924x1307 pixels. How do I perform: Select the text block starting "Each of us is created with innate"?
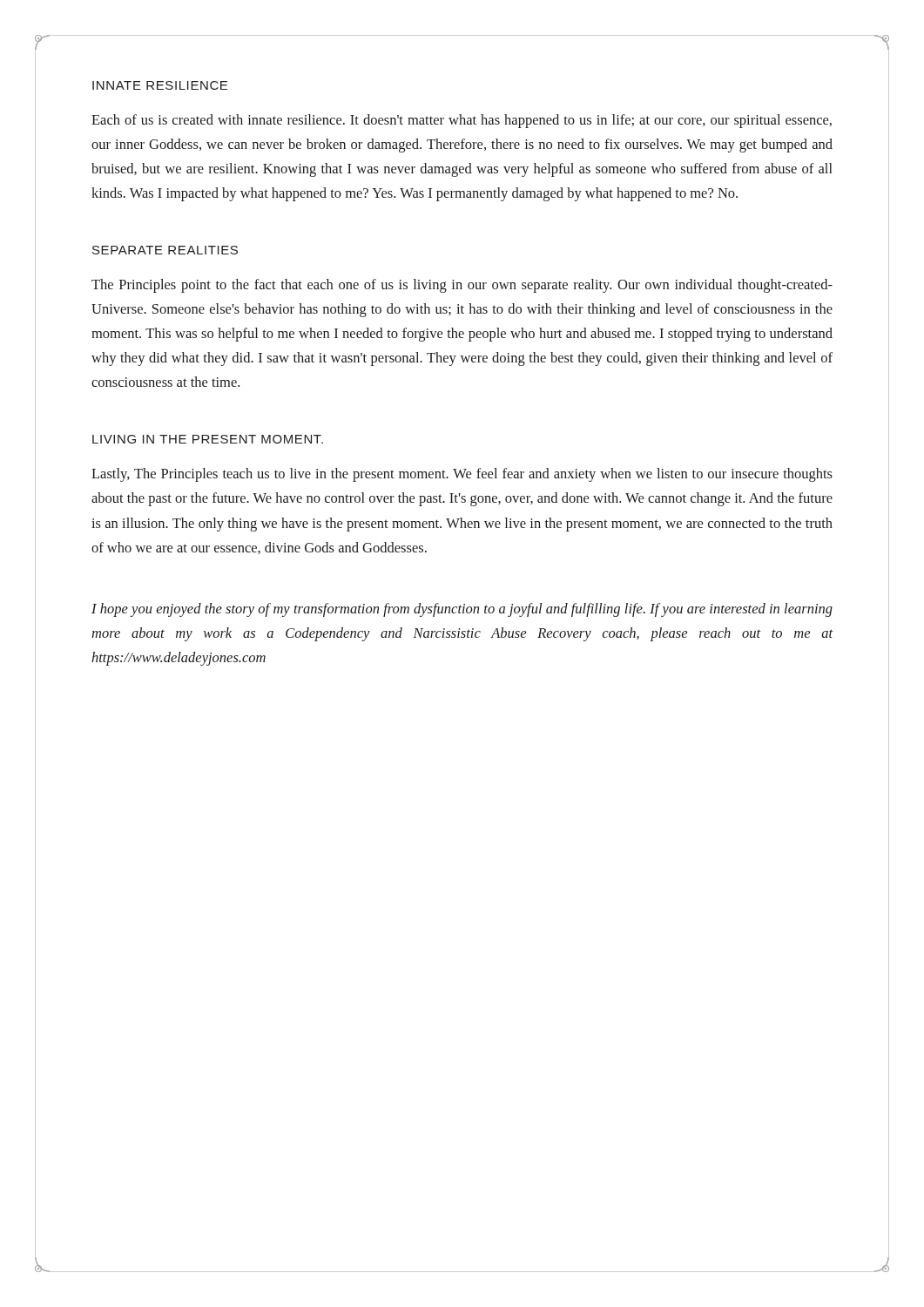pyautogui.click(x=462, y=157)
